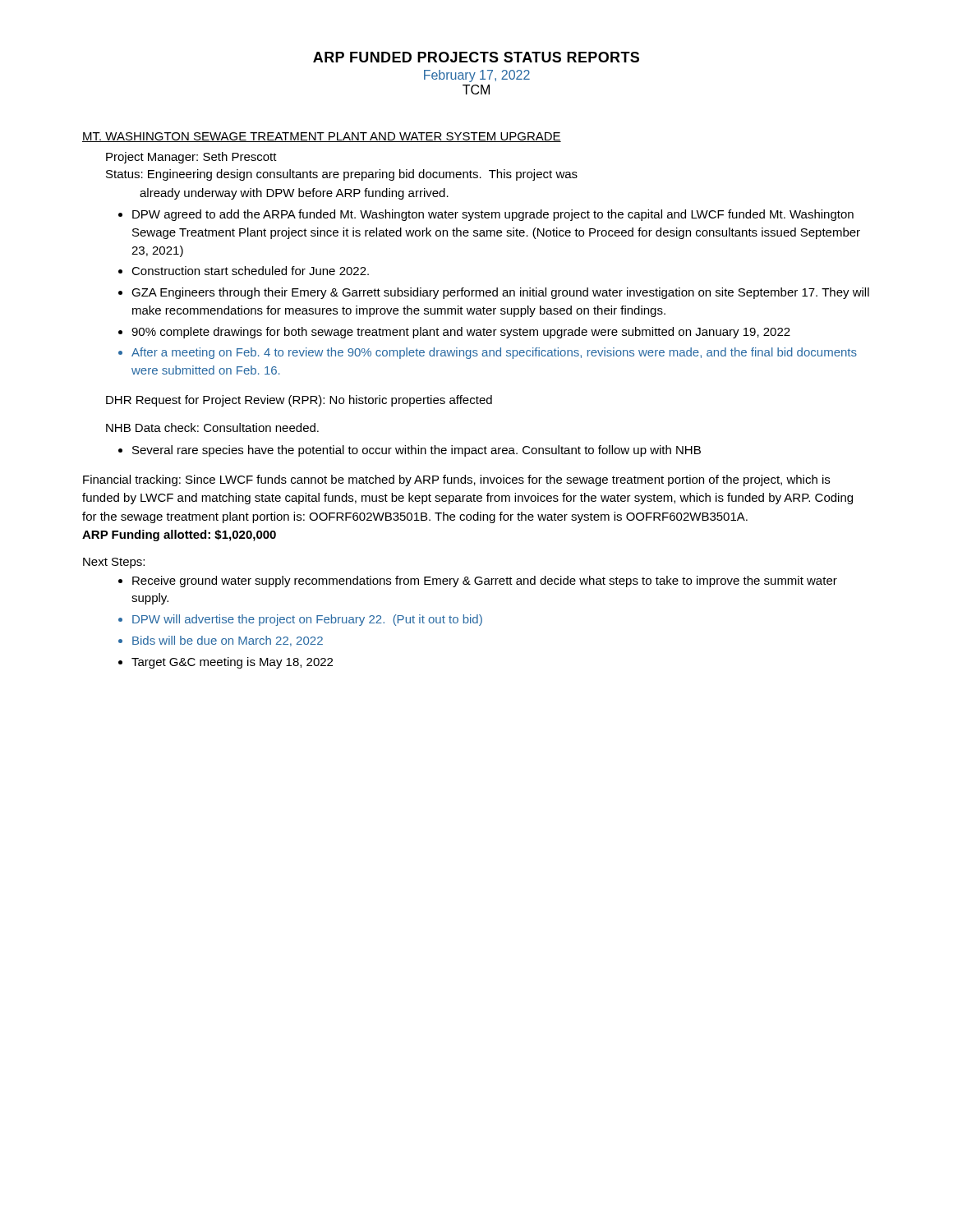Locate the text "ARP FUNDED PROJECTS STATUS REPORTS"
The width and height of the screenshot is (953, 1232).
(x=476, y=57)
